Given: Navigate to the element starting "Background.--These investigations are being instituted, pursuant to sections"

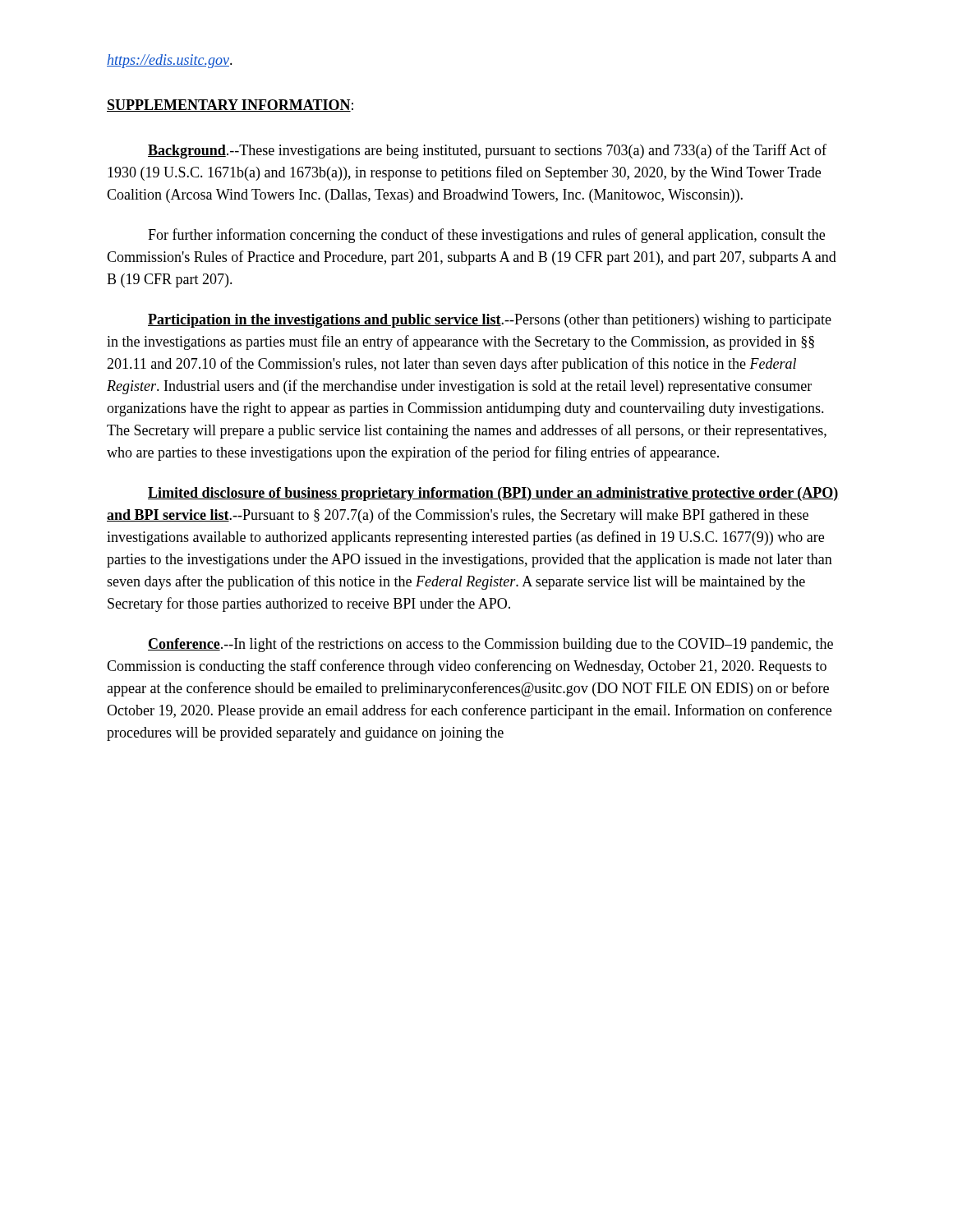Looking at the screenshot, I should coord(467,172).
